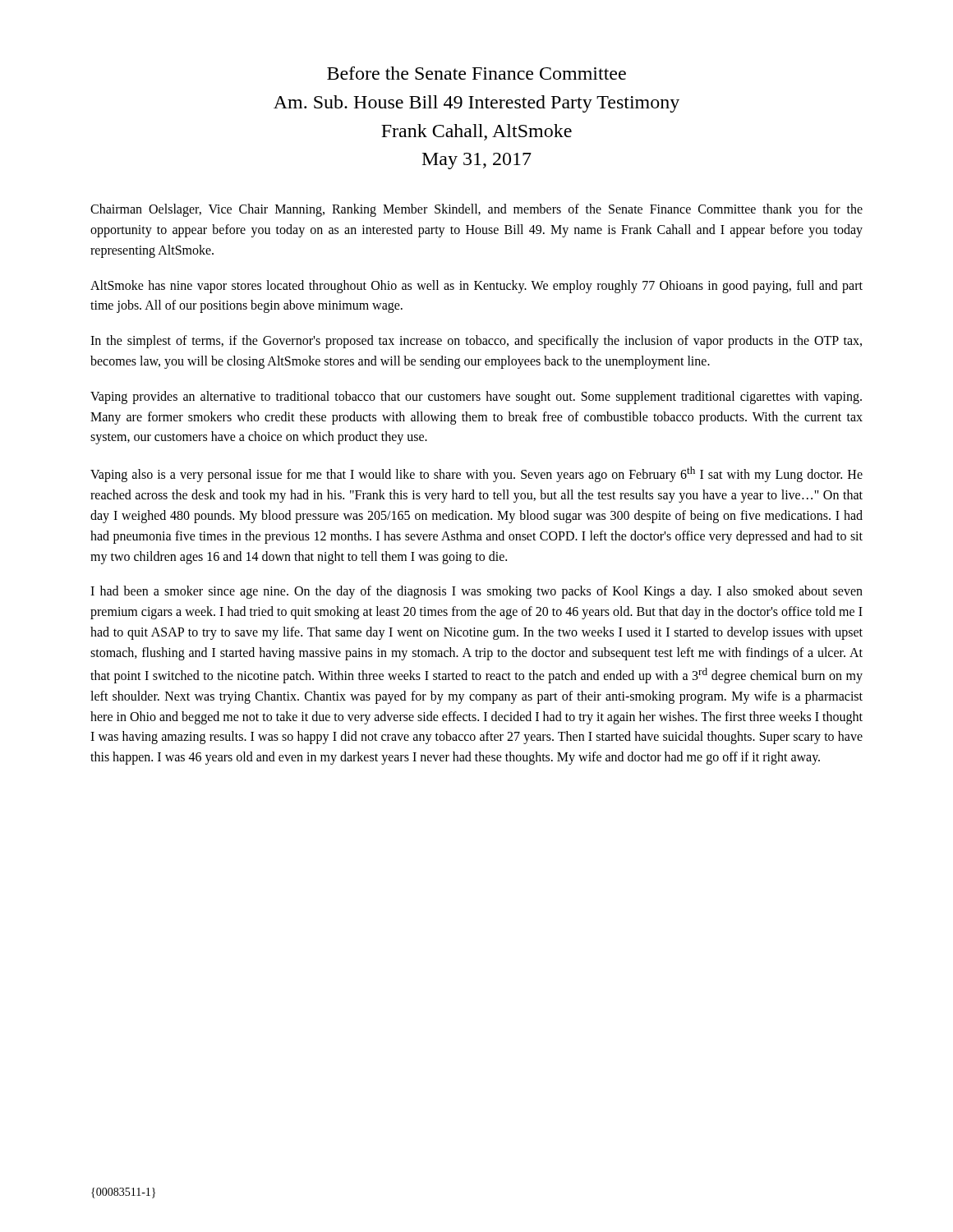Image resolution: width=953 pixels, height=1232 pixels.
Task: Select the text block with the text "Vaping provides an alternative to traditional tobacco"
Action: coord(476,416)
